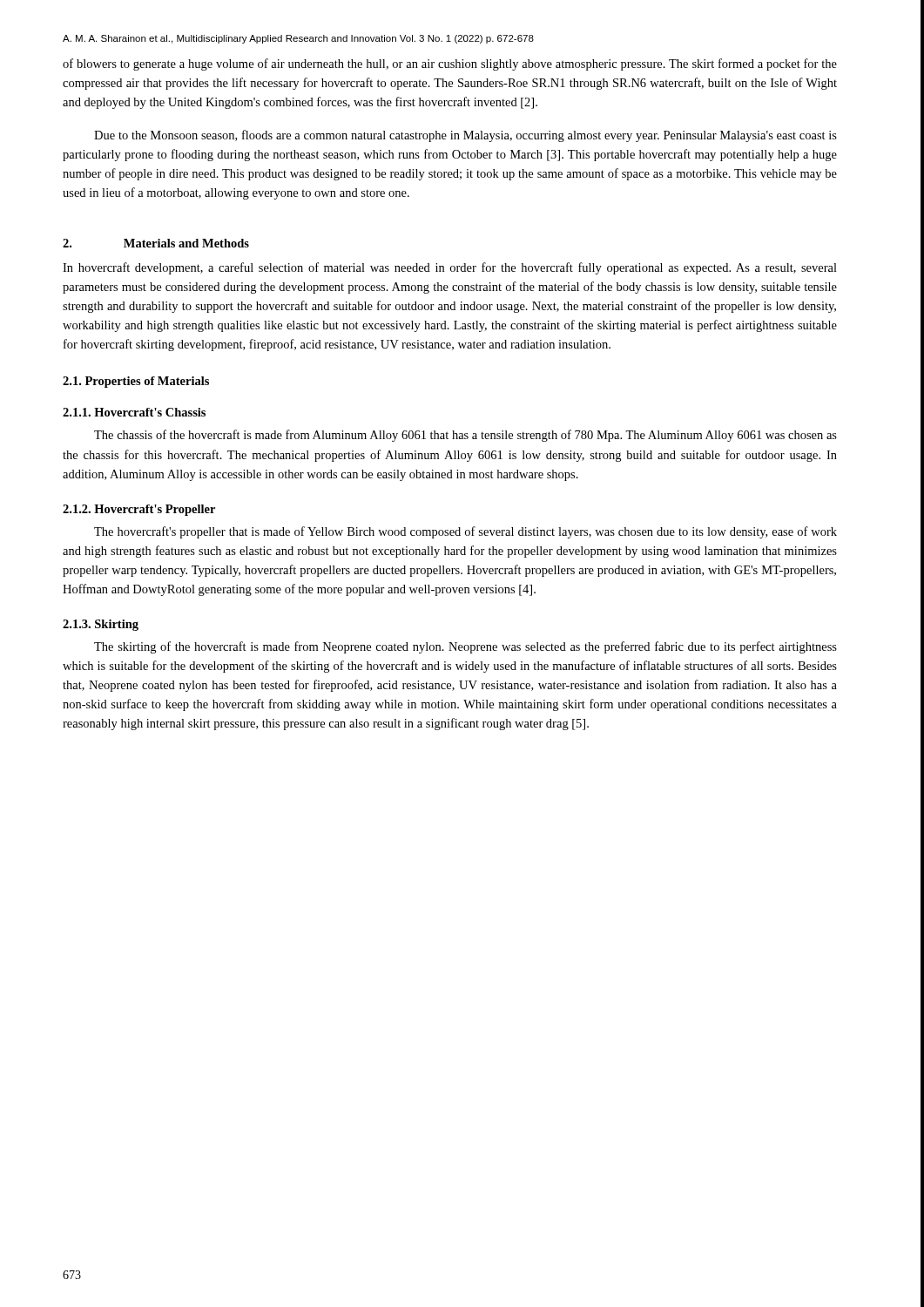Locate the block of text that opens with "The hovercraft's propeller that is made"

(x=450, y=560)
